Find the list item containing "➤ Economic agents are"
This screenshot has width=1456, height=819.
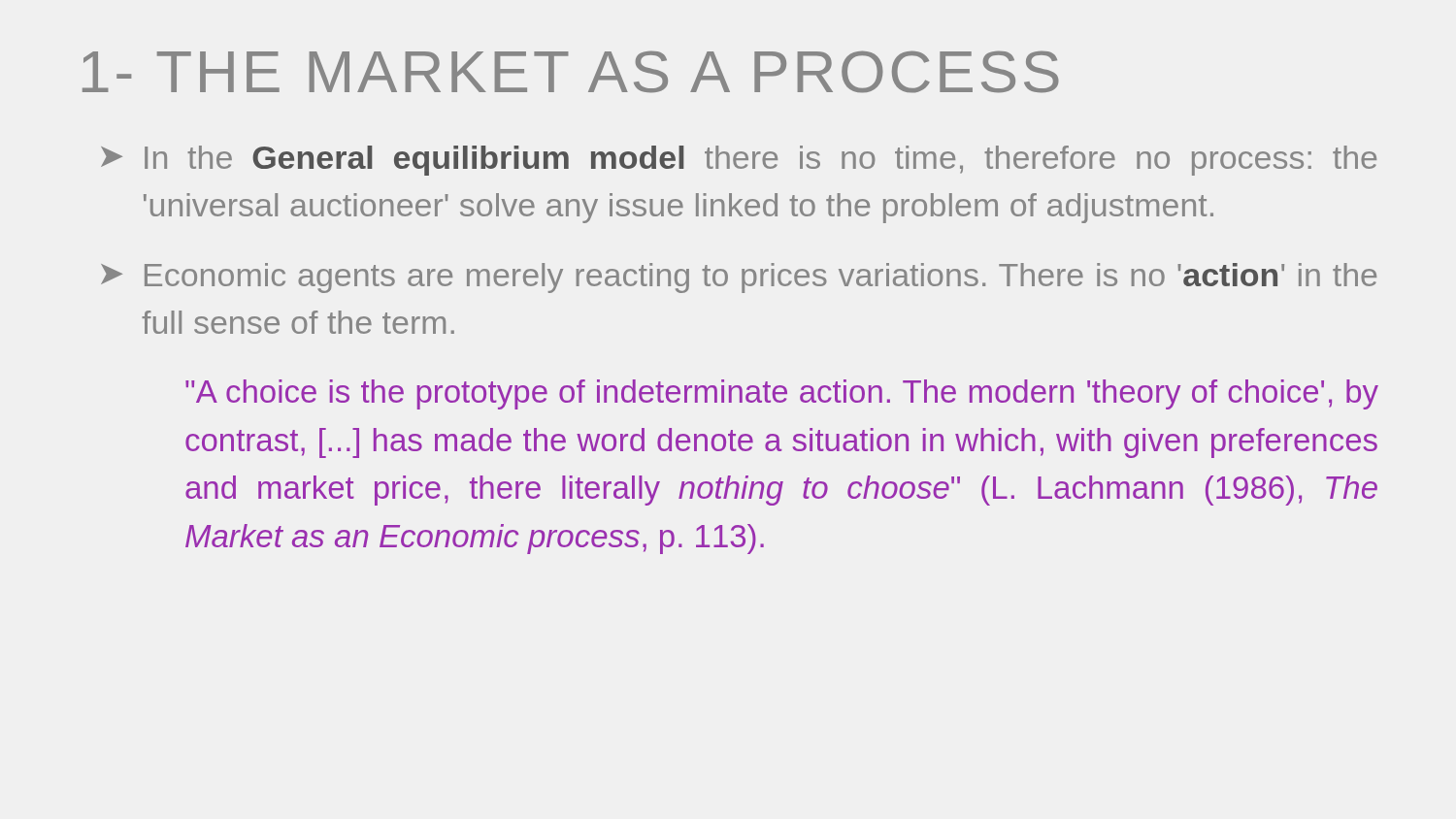click(738, 299)
